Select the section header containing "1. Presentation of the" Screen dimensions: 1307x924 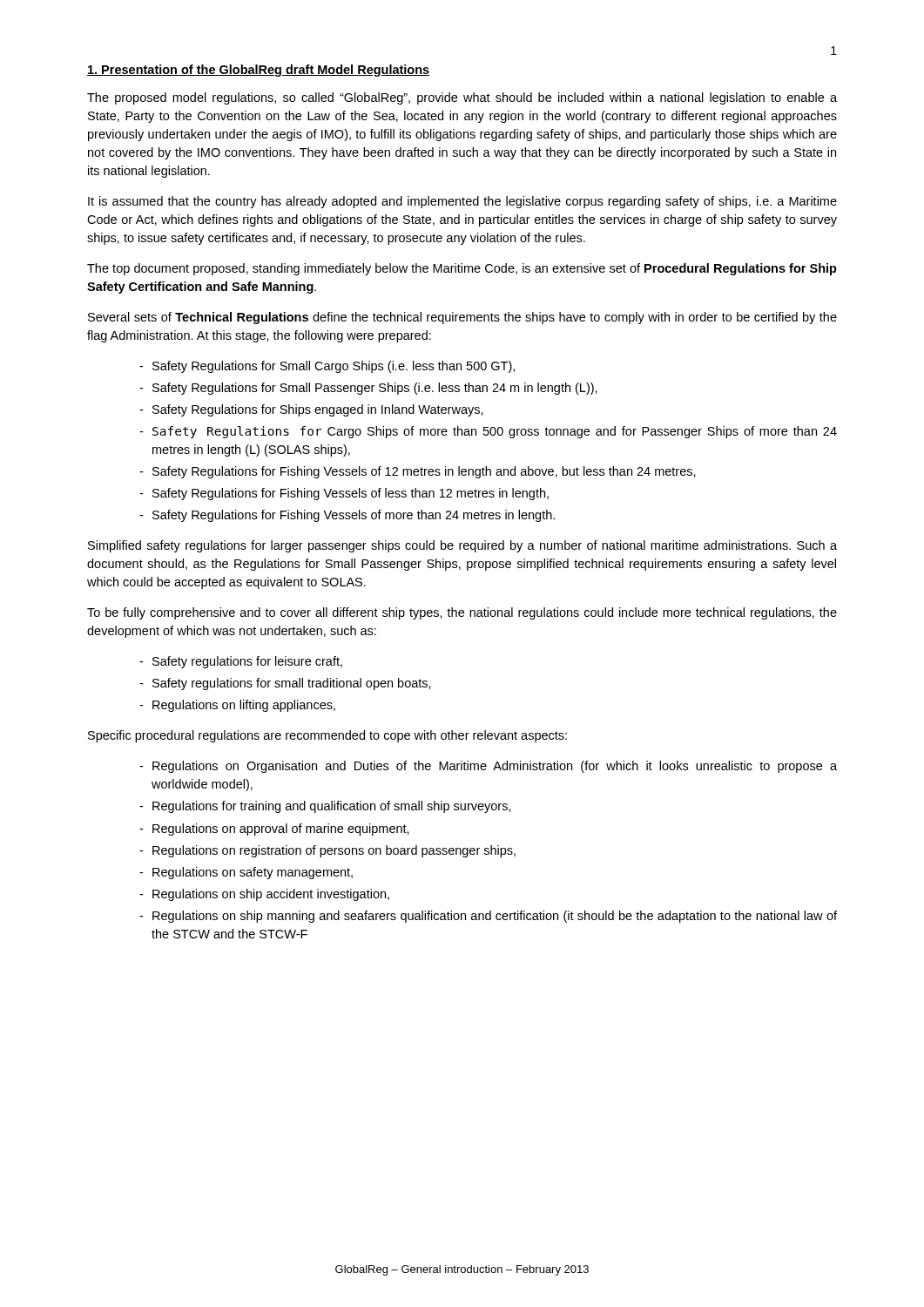[x=258, y=70]
